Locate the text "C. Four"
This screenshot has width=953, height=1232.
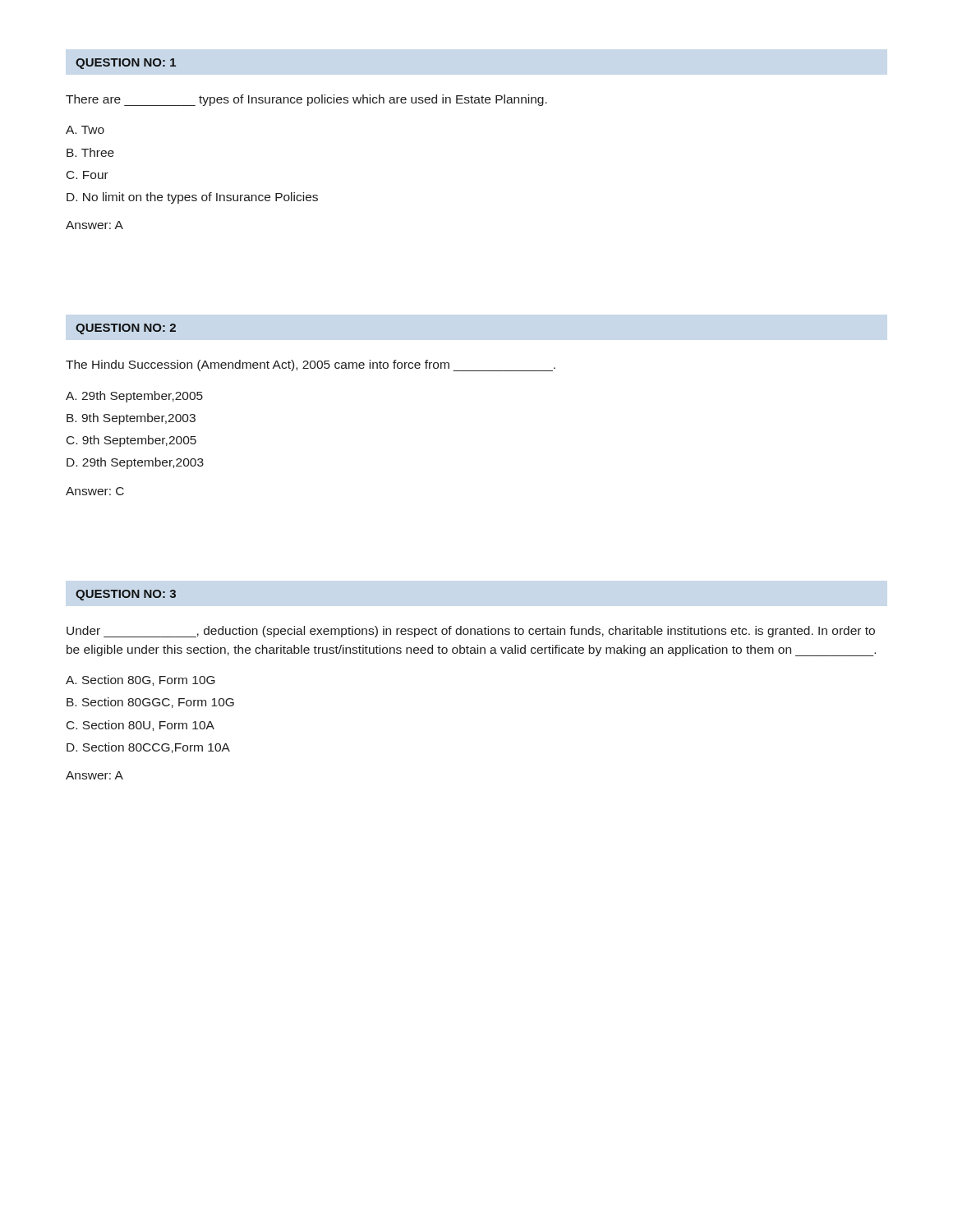coord(87,174)
